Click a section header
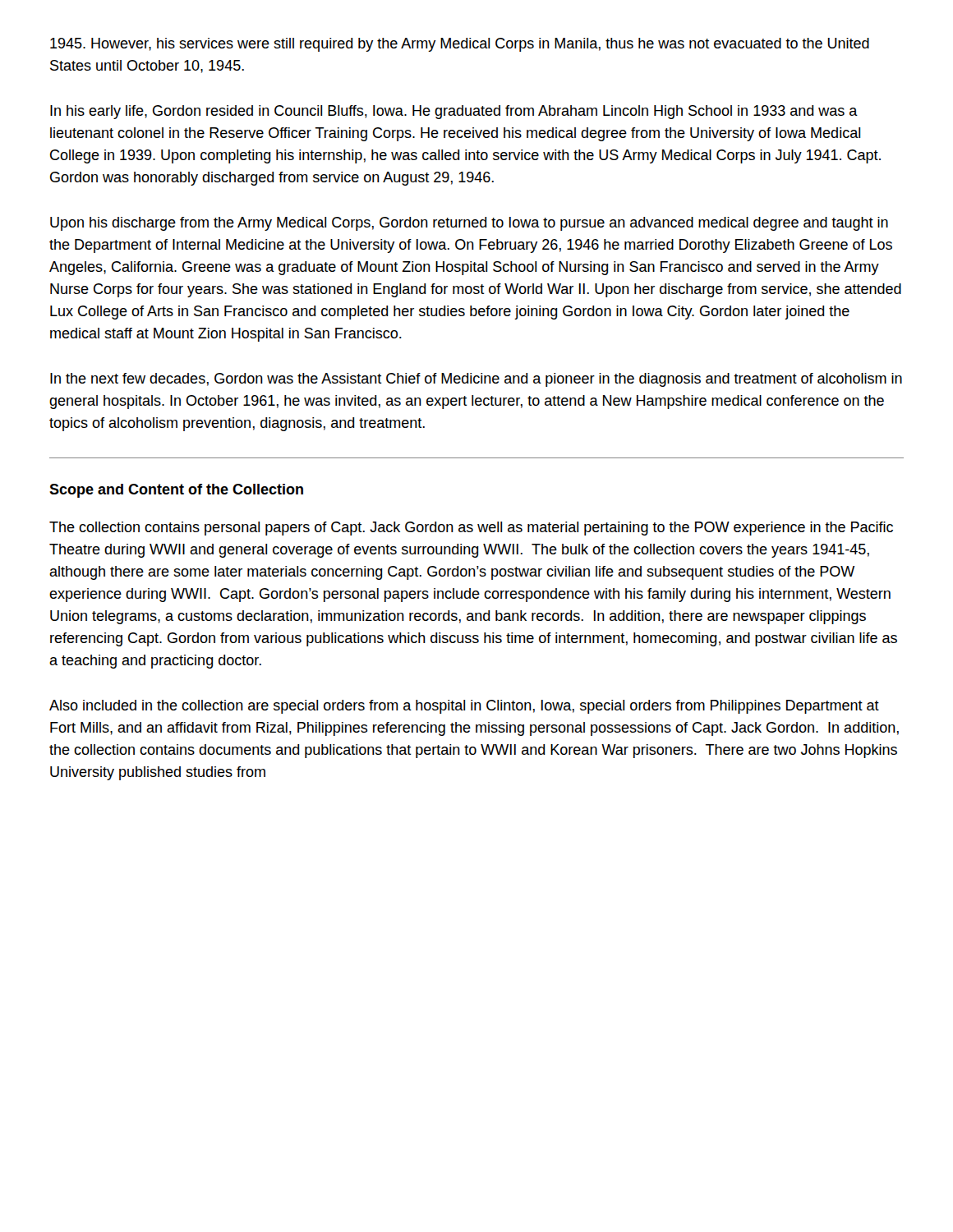Image resolution: width=953 pixels, height=1232 pixels. [x=177, y=490]
